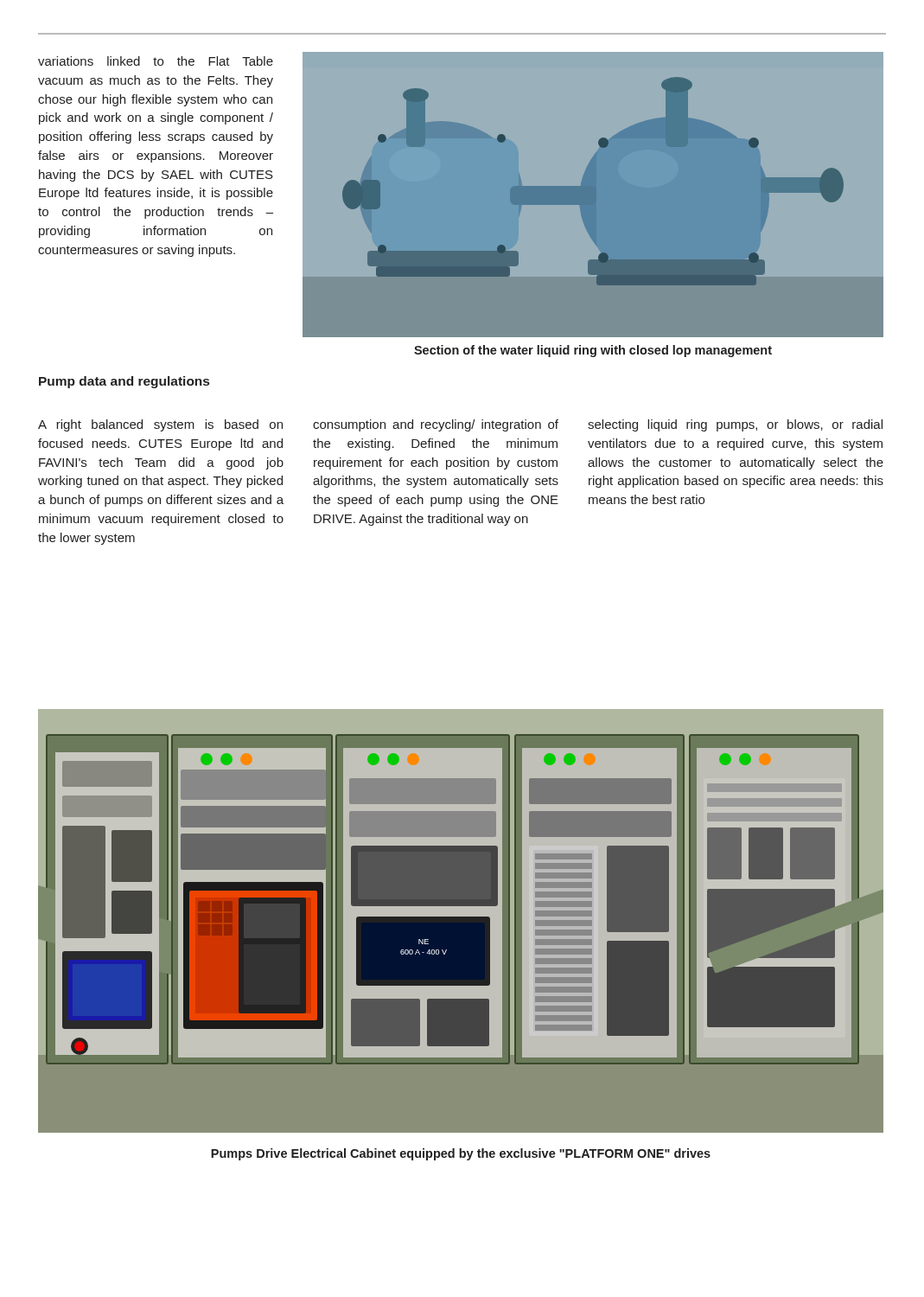Click on the section header with the text "Pump data and"
This screenshot has width=924, height=1297.
coord(156,382)
